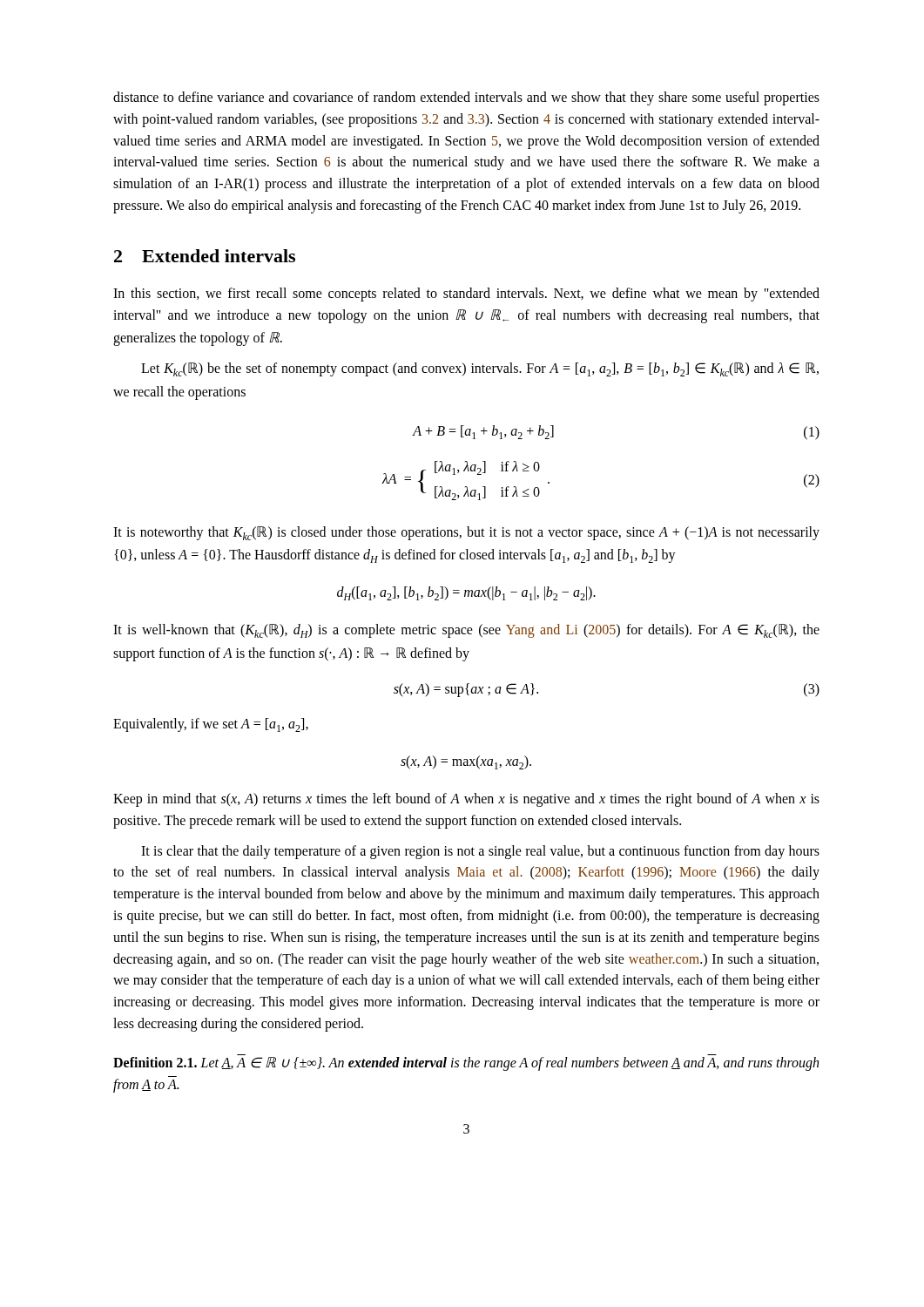Where is the passage that starts "It is noteworthy that Kkc(ℝ) is closed"?
The image size is (924, 1307).
(466, 545)
